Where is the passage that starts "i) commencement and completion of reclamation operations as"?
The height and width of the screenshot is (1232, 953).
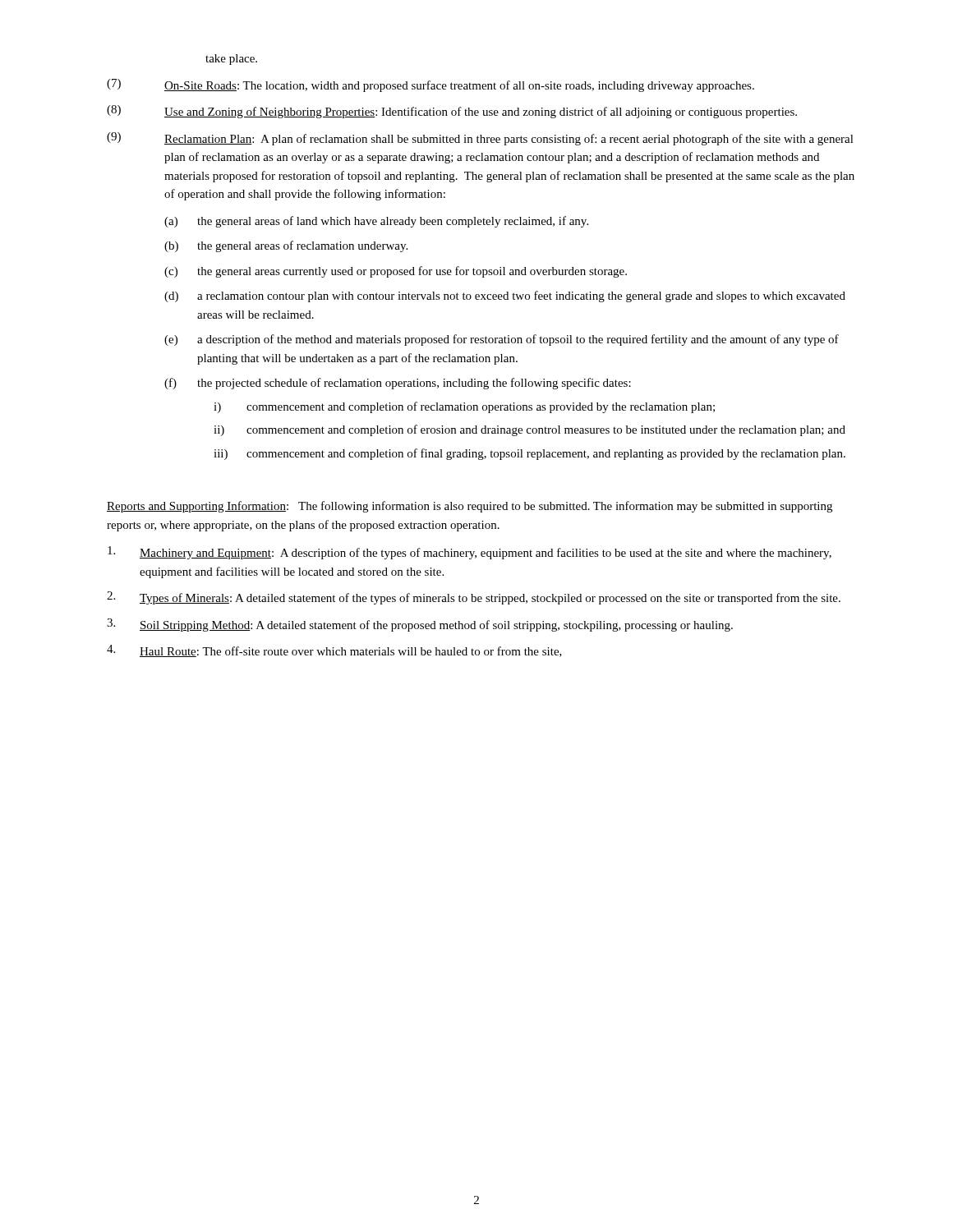click(538, 406)
